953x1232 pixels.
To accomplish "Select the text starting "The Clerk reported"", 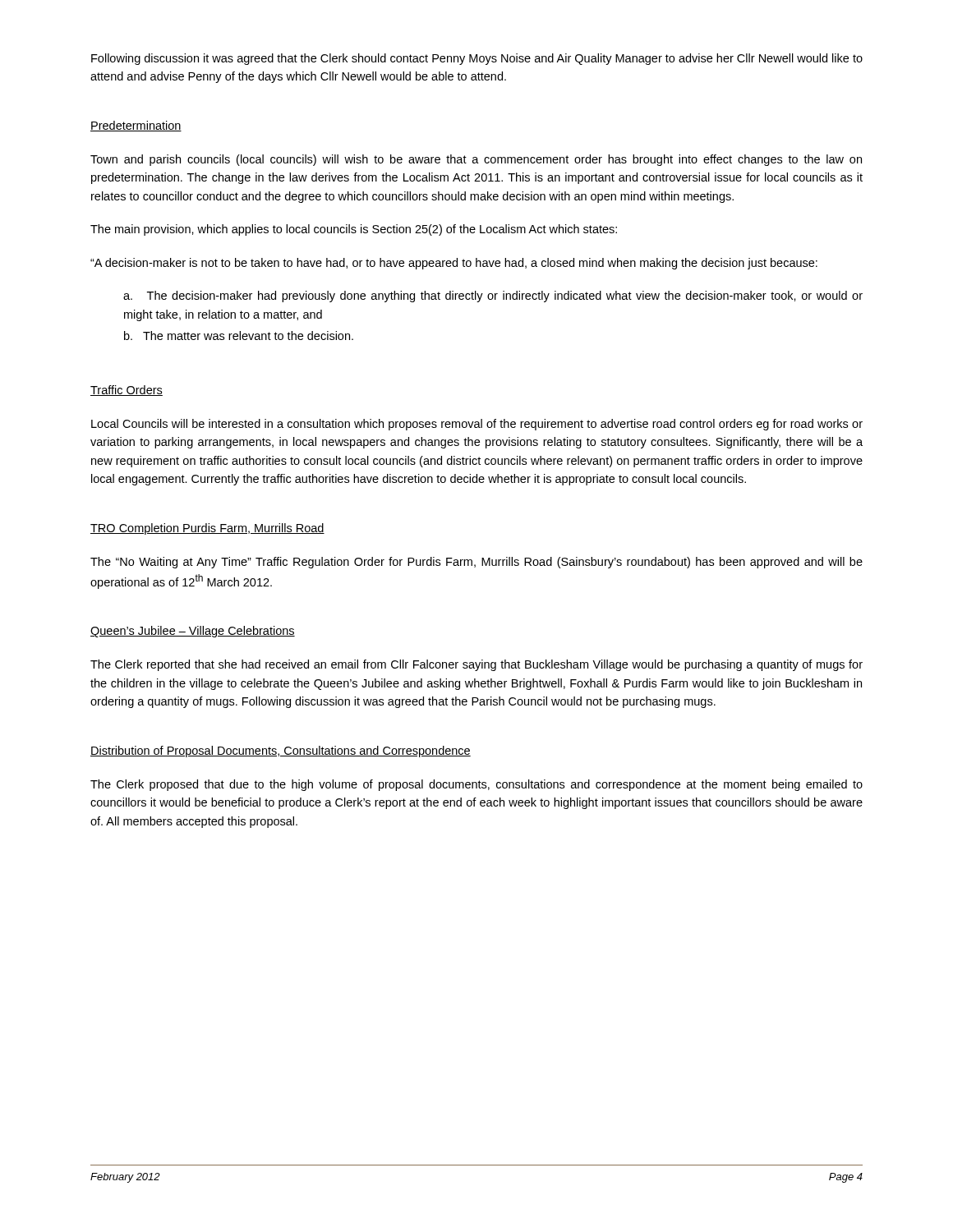I will point(476,683).
